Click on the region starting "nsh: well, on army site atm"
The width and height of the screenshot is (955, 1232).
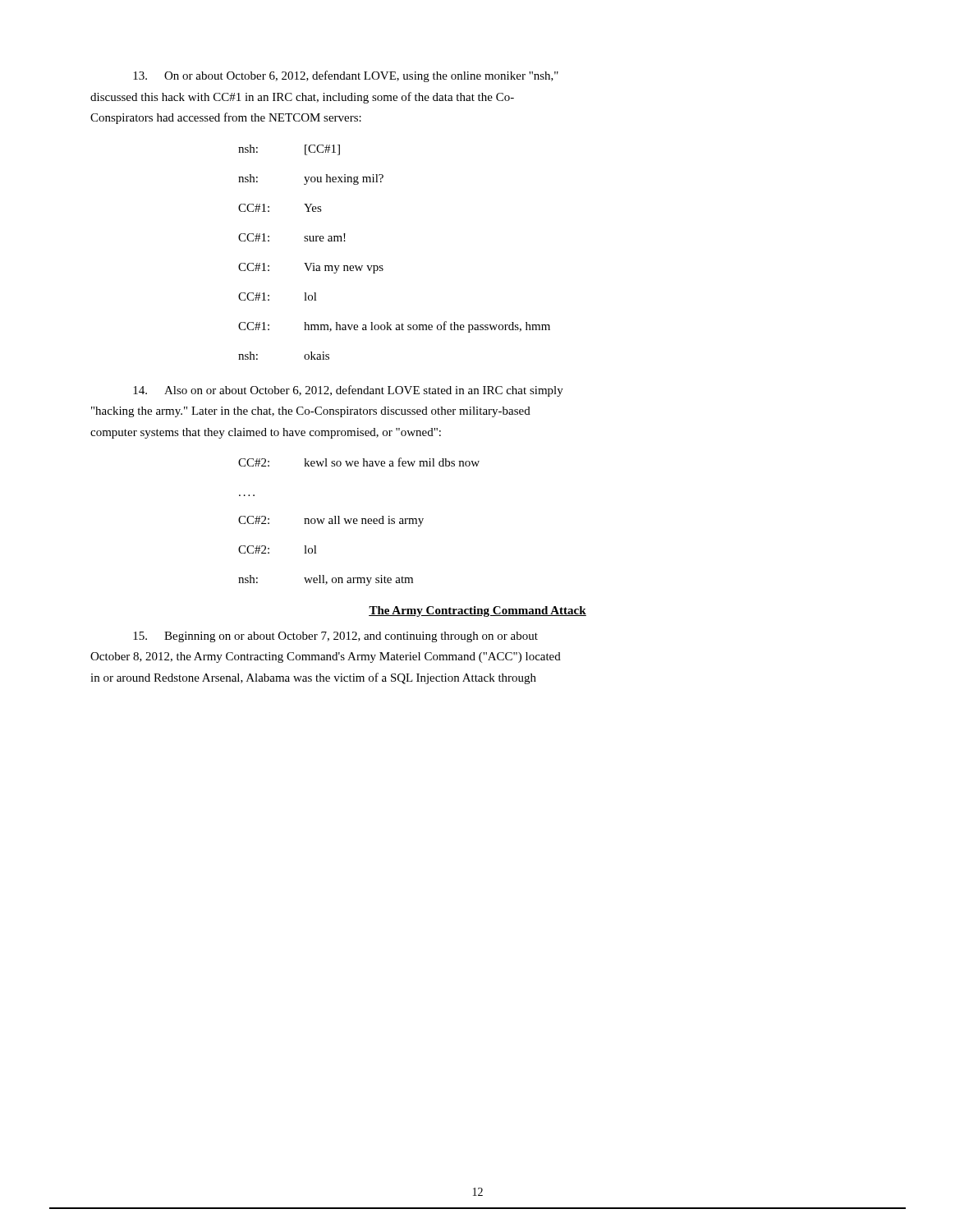(x=326, y=580)
